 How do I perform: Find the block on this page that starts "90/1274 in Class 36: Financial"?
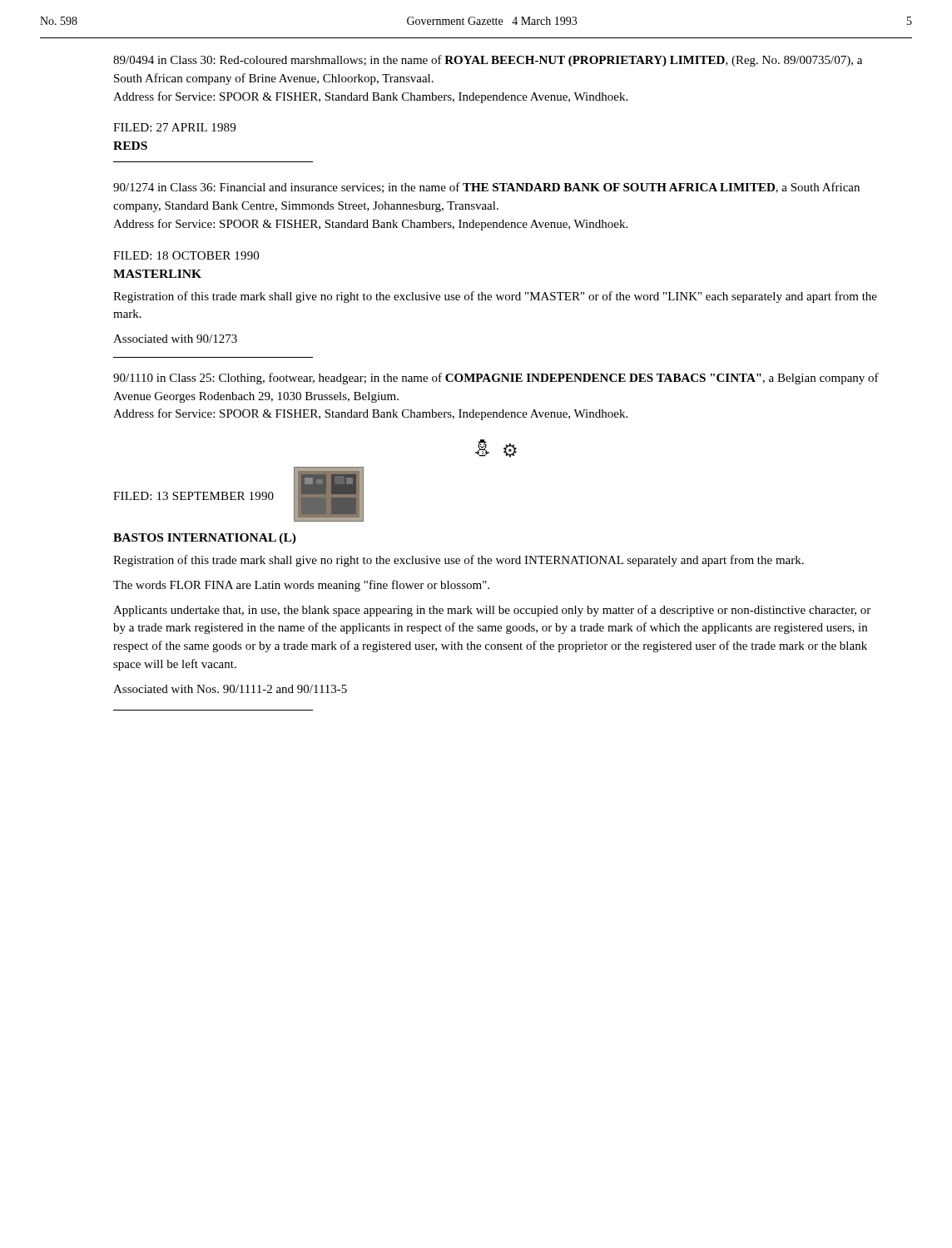(x=499, y=206)
